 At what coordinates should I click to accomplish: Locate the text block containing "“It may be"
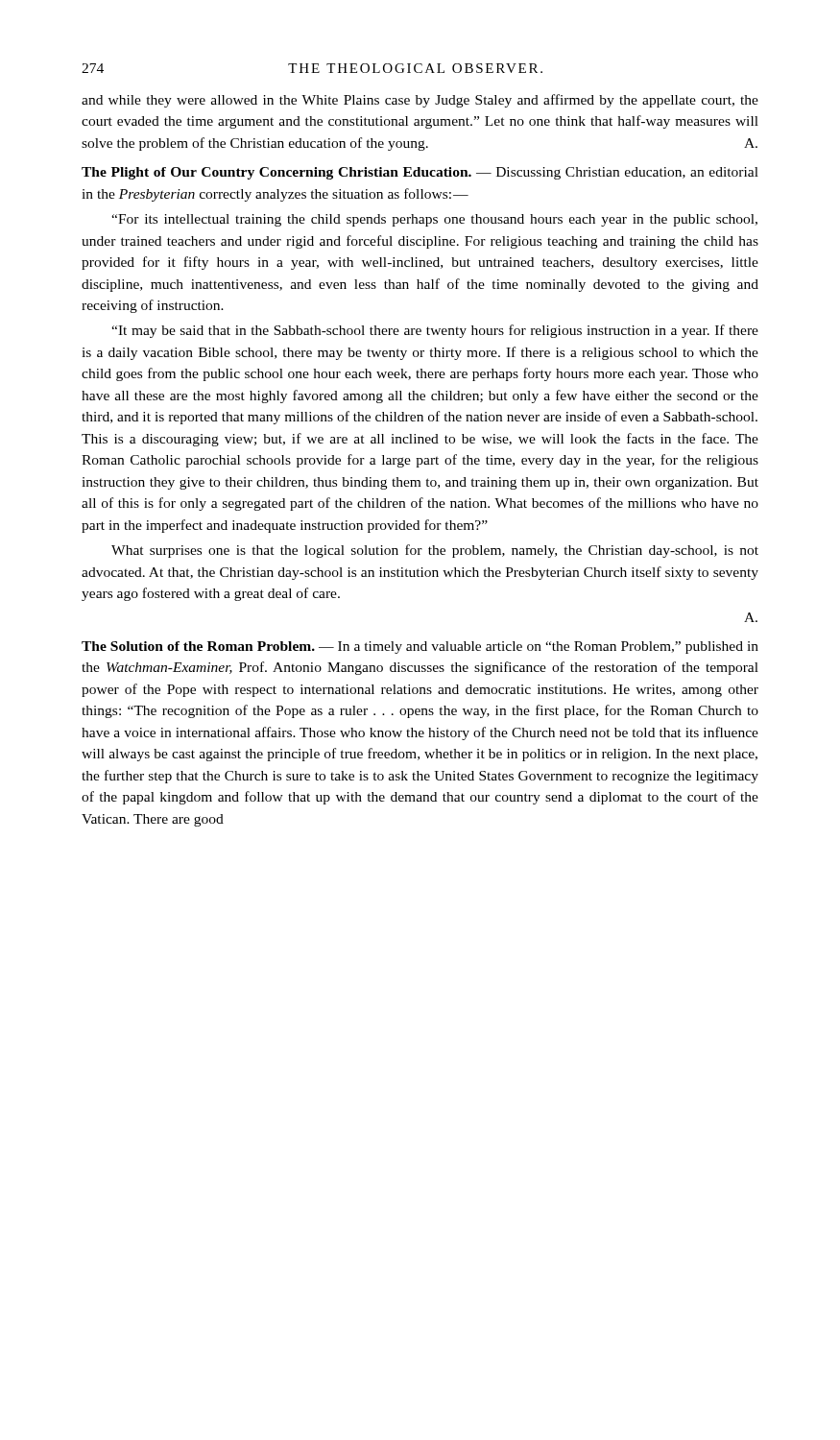tap(420, 428)
